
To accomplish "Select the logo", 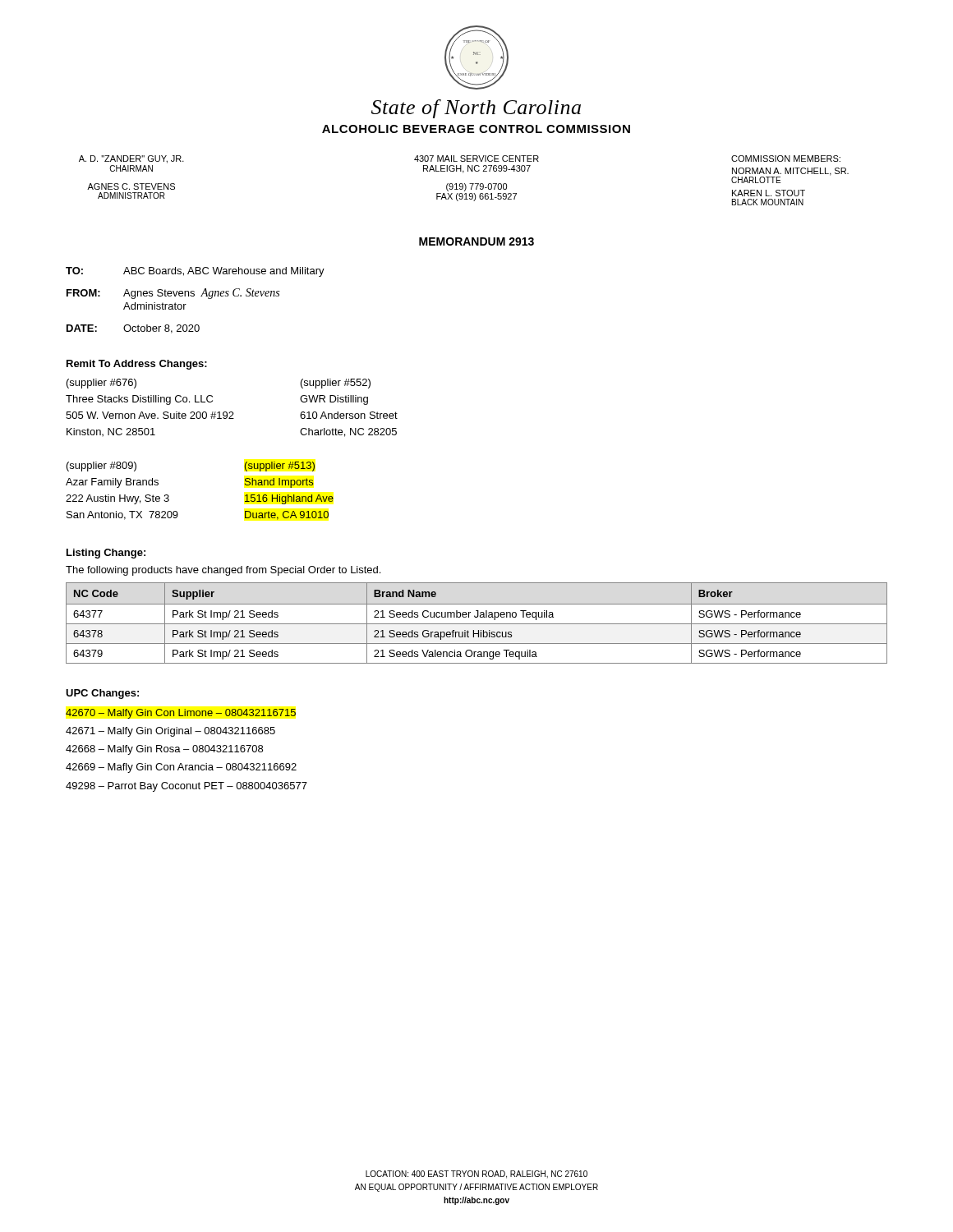I will tap(476, 57).
